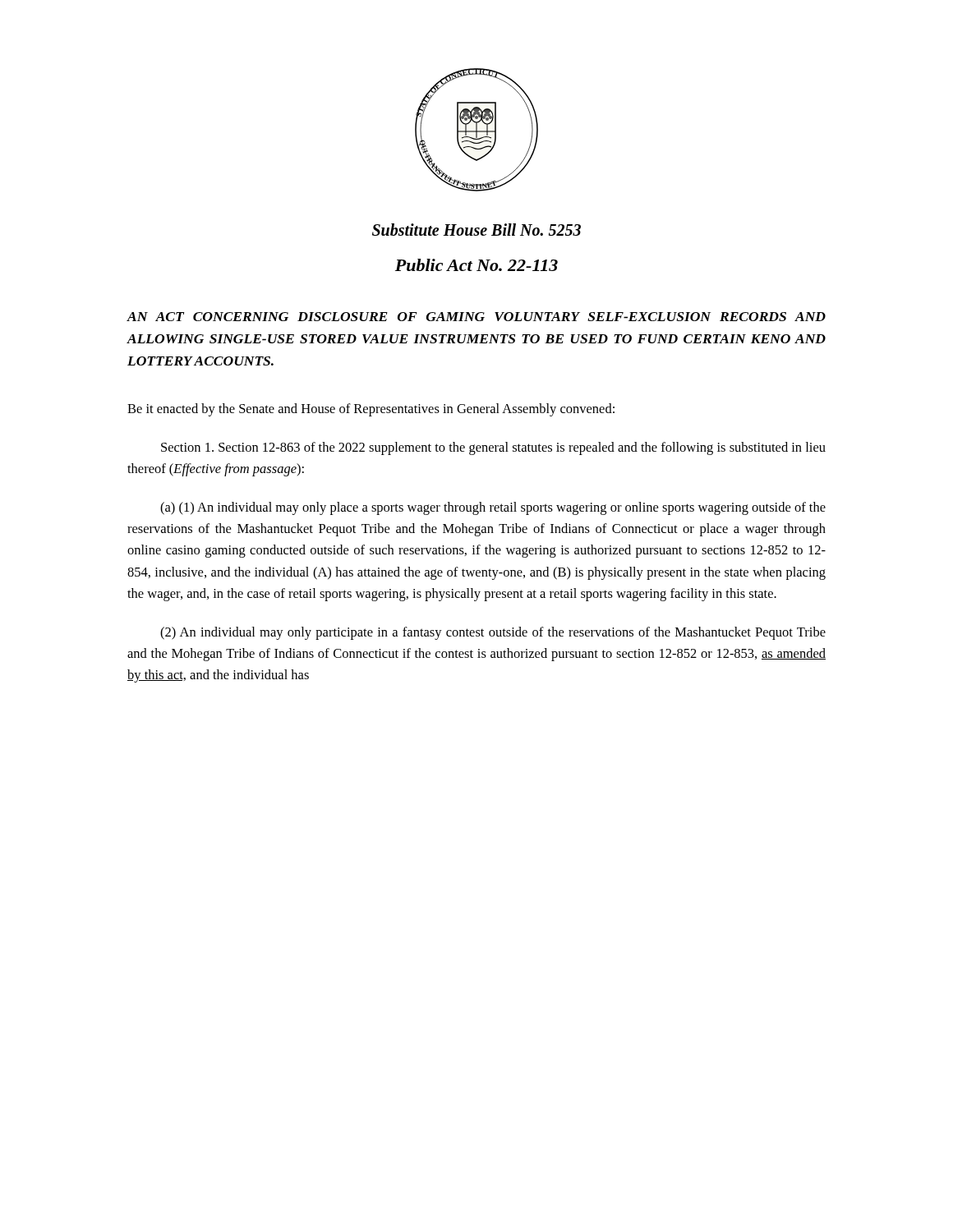
Task: Find the logo
Action: (476, 131)
